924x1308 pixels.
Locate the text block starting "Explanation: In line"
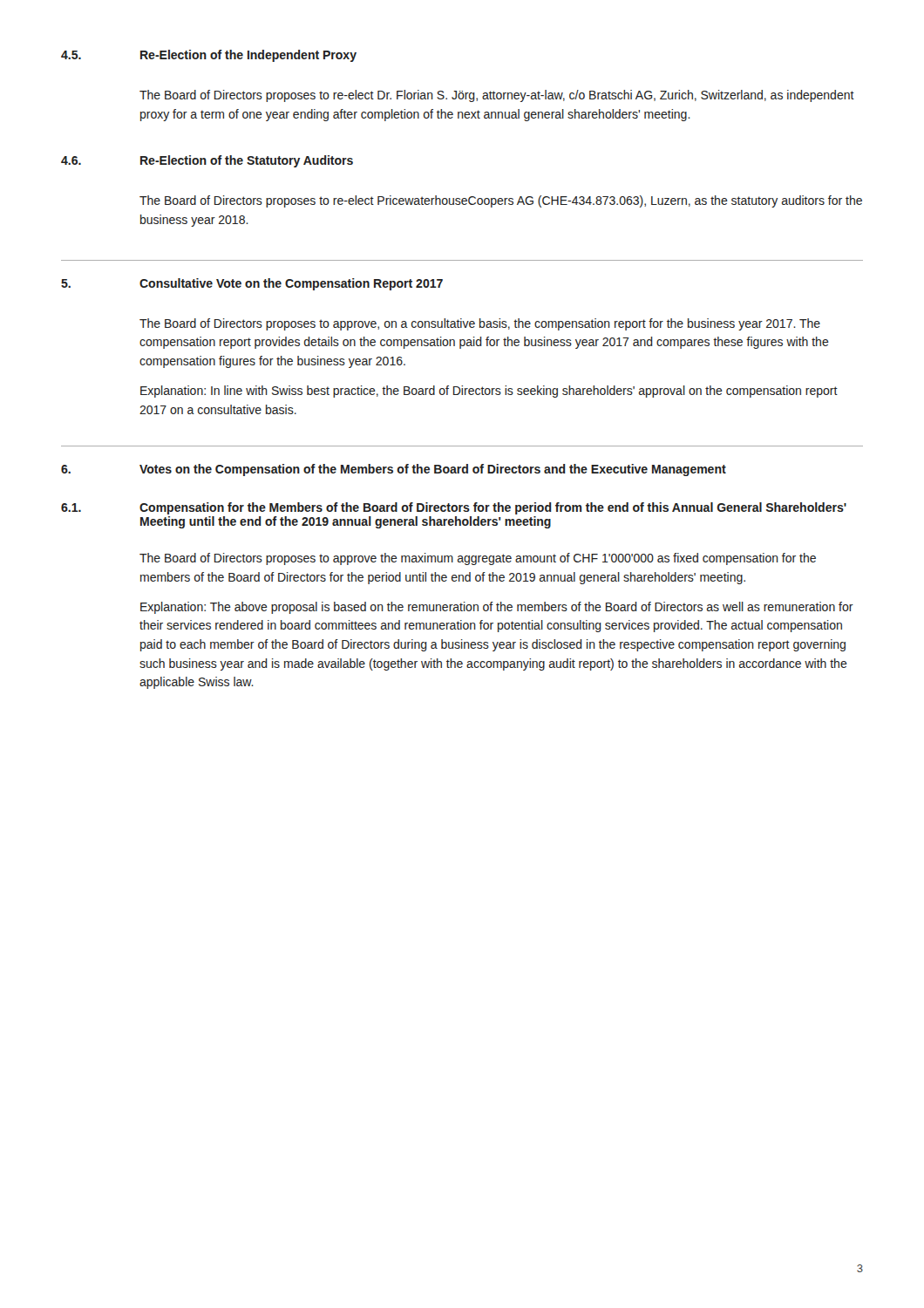488,400
